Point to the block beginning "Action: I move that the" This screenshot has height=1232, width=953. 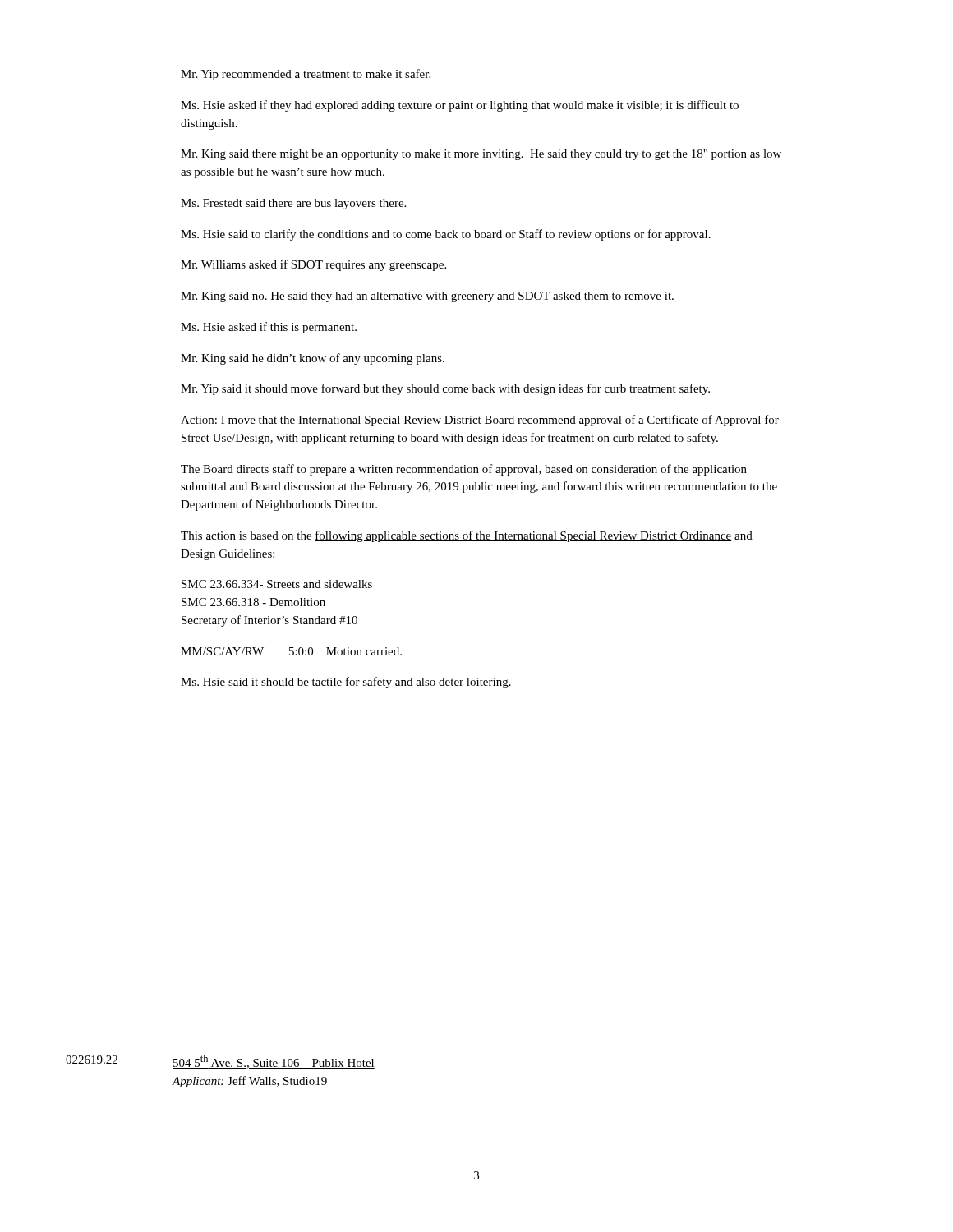click(x=480, y=429)
